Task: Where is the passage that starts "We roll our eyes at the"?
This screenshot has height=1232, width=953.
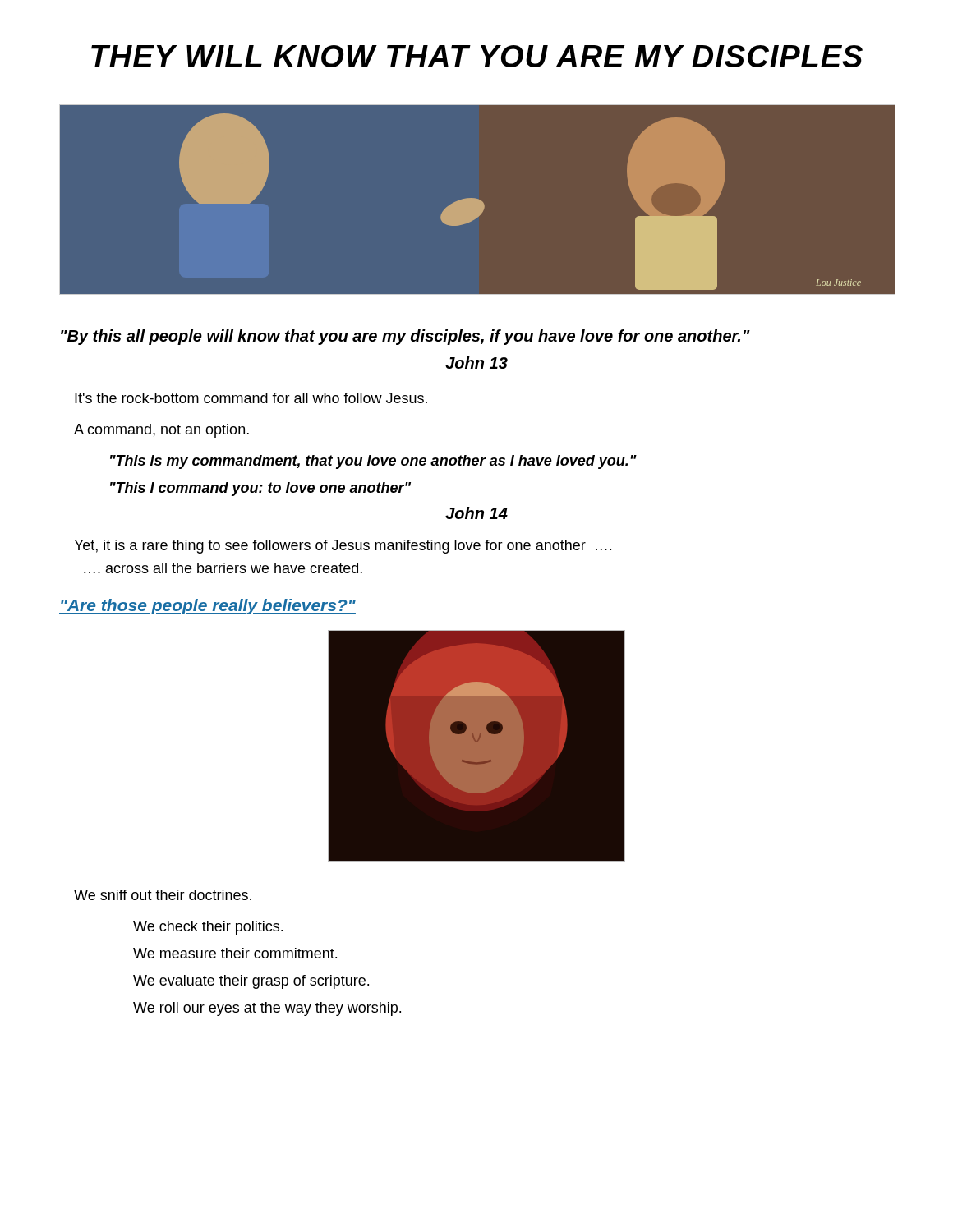Action: click(x=268, y=1008)
